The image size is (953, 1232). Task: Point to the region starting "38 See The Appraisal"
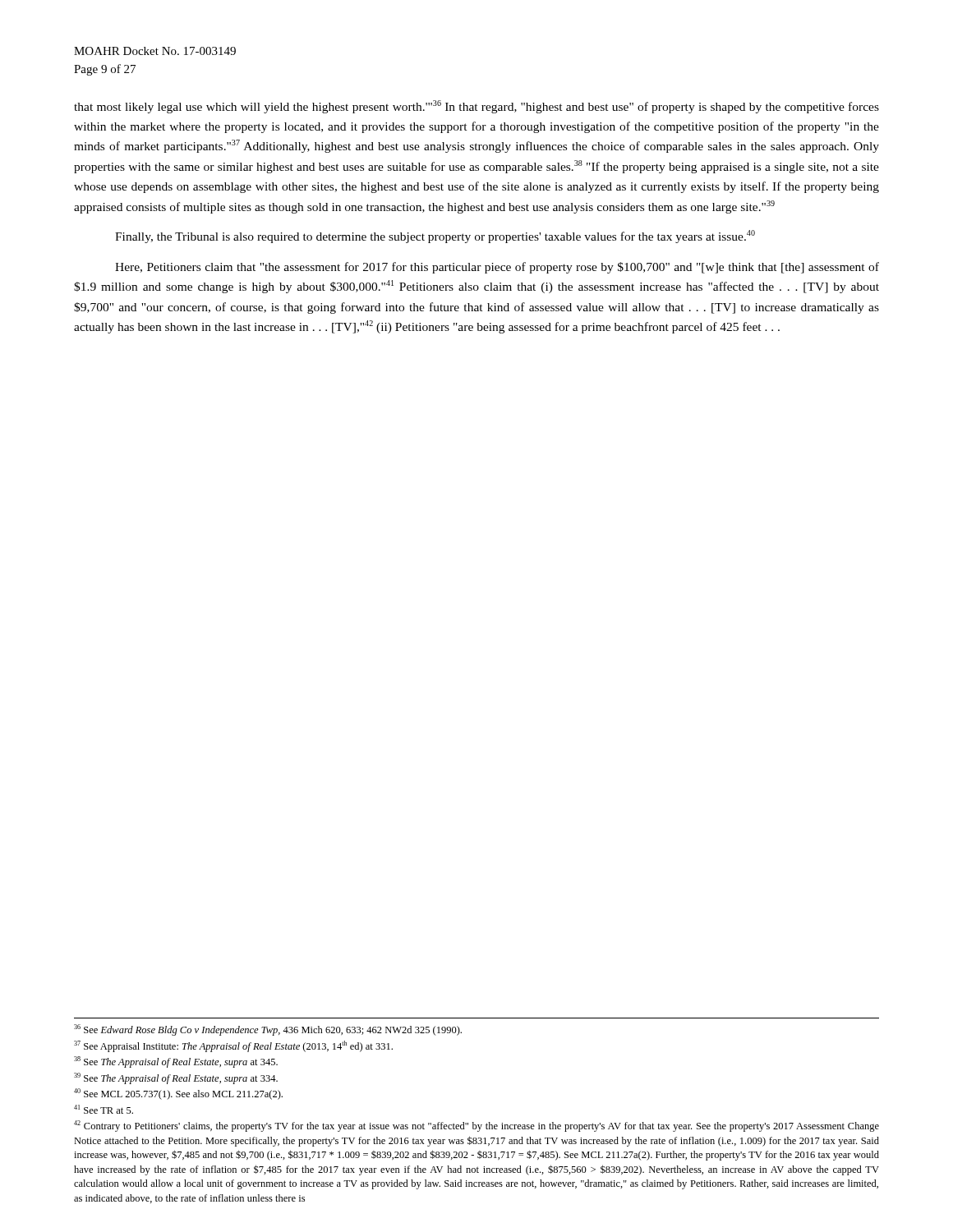pyautogui.click(x=176, y=1062)
